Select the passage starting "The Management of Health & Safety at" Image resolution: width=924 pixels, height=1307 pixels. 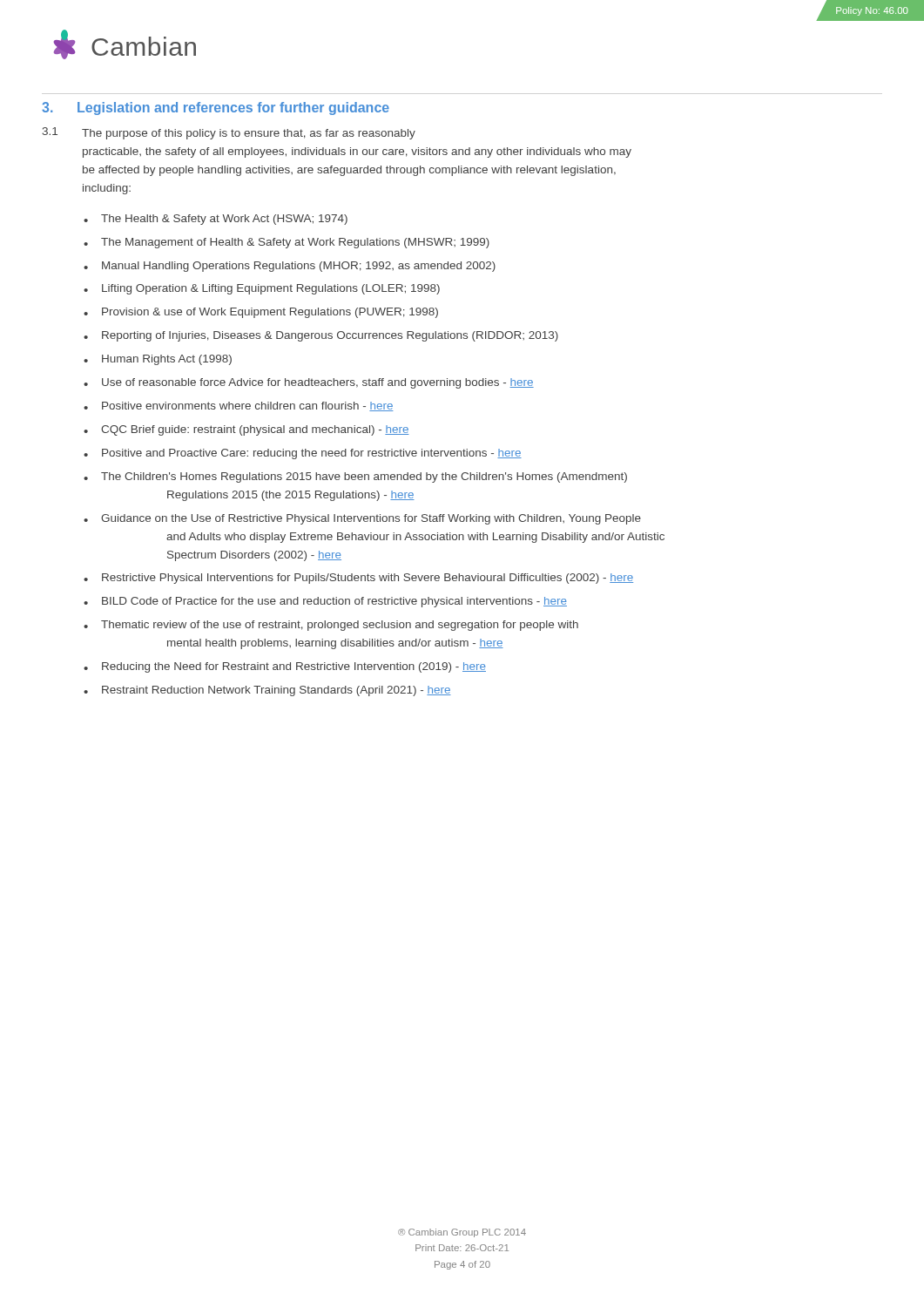coord(295,241)
